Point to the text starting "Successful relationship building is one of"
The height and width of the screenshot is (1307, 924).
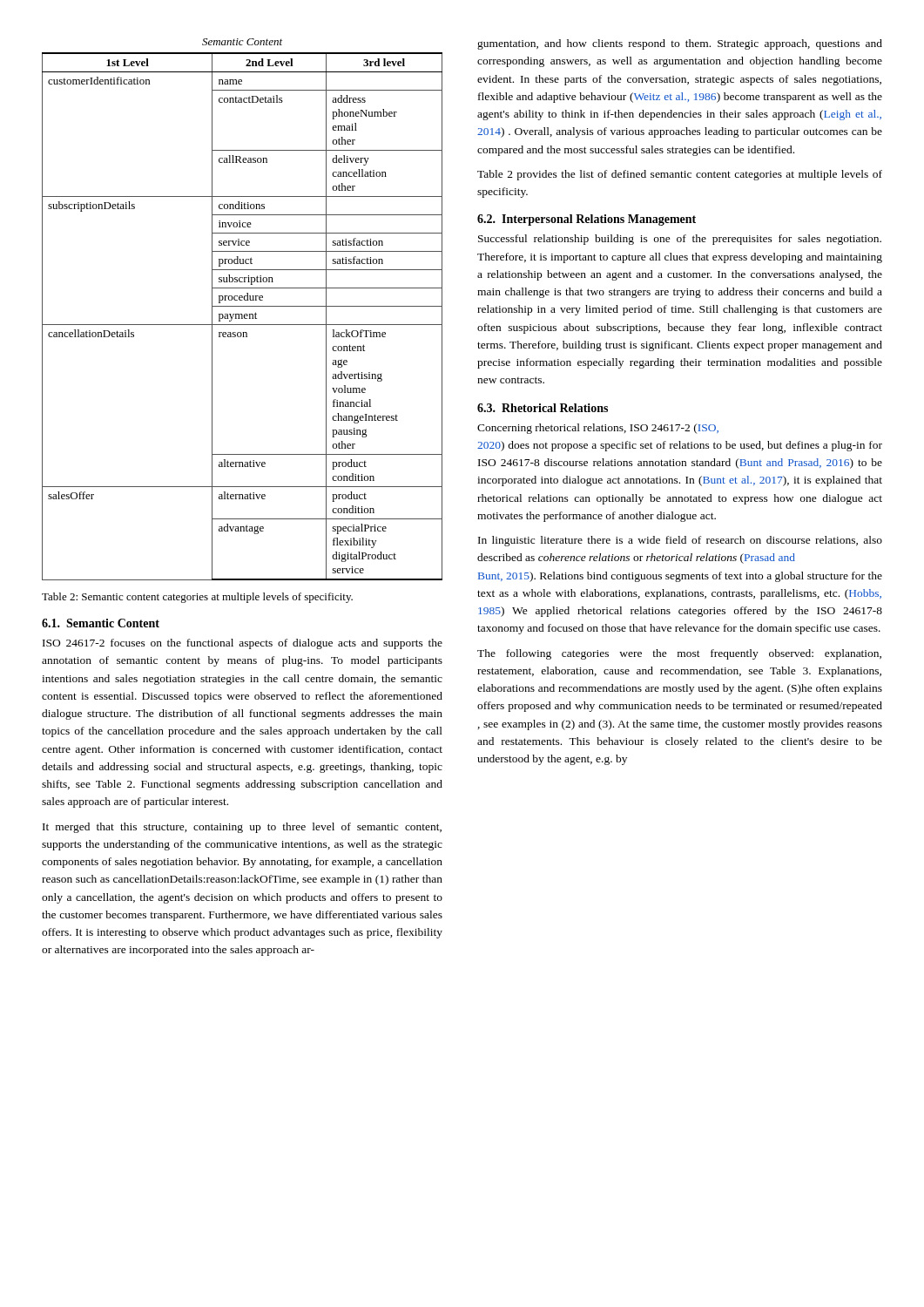click(680, 309)
